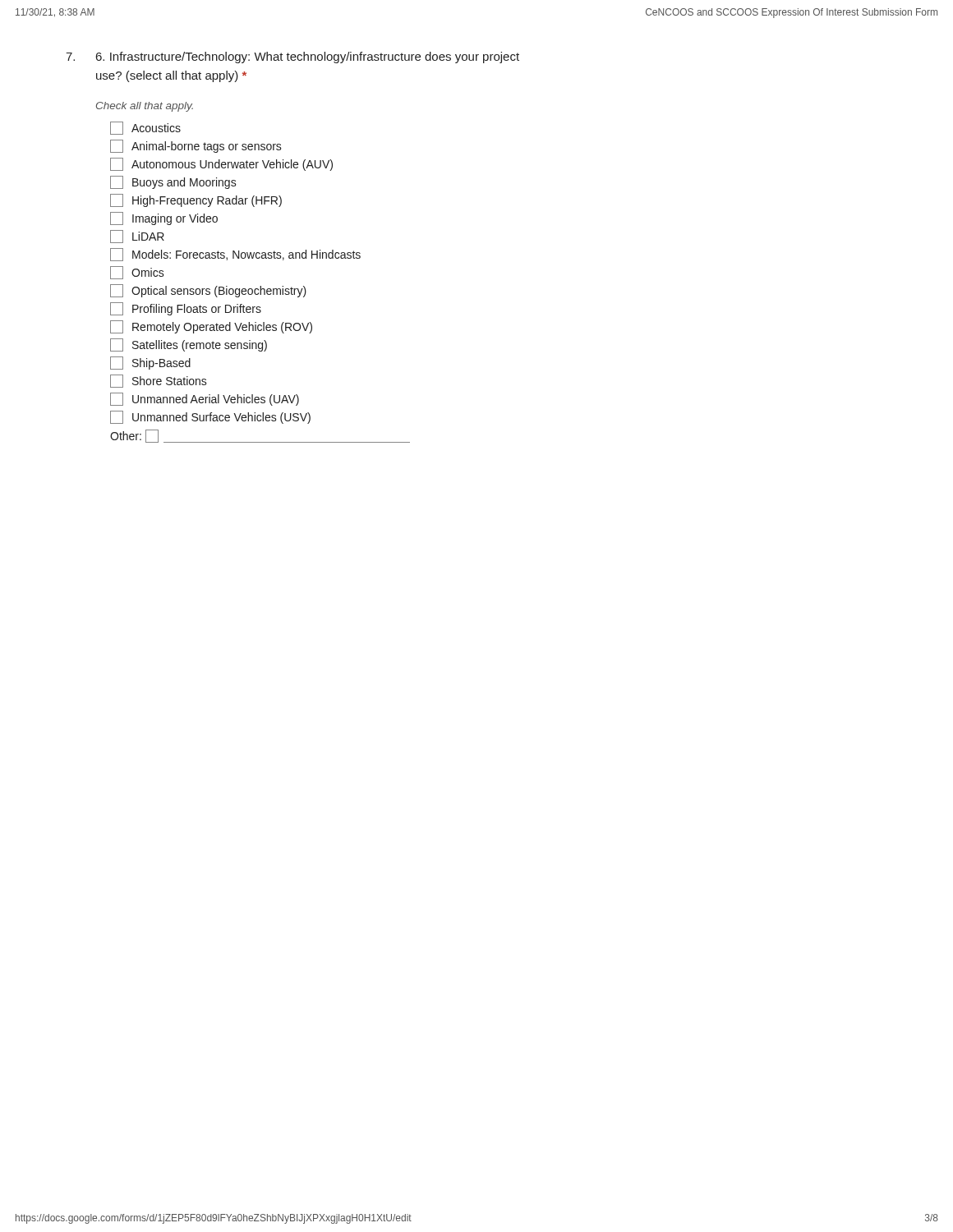Image resolution: width=953 pixels, height=1232 pixels.
Task: Find the region starting "Autonomous Underwater Vehicle"
Action: pyautogui.click(x=222, y=164)
